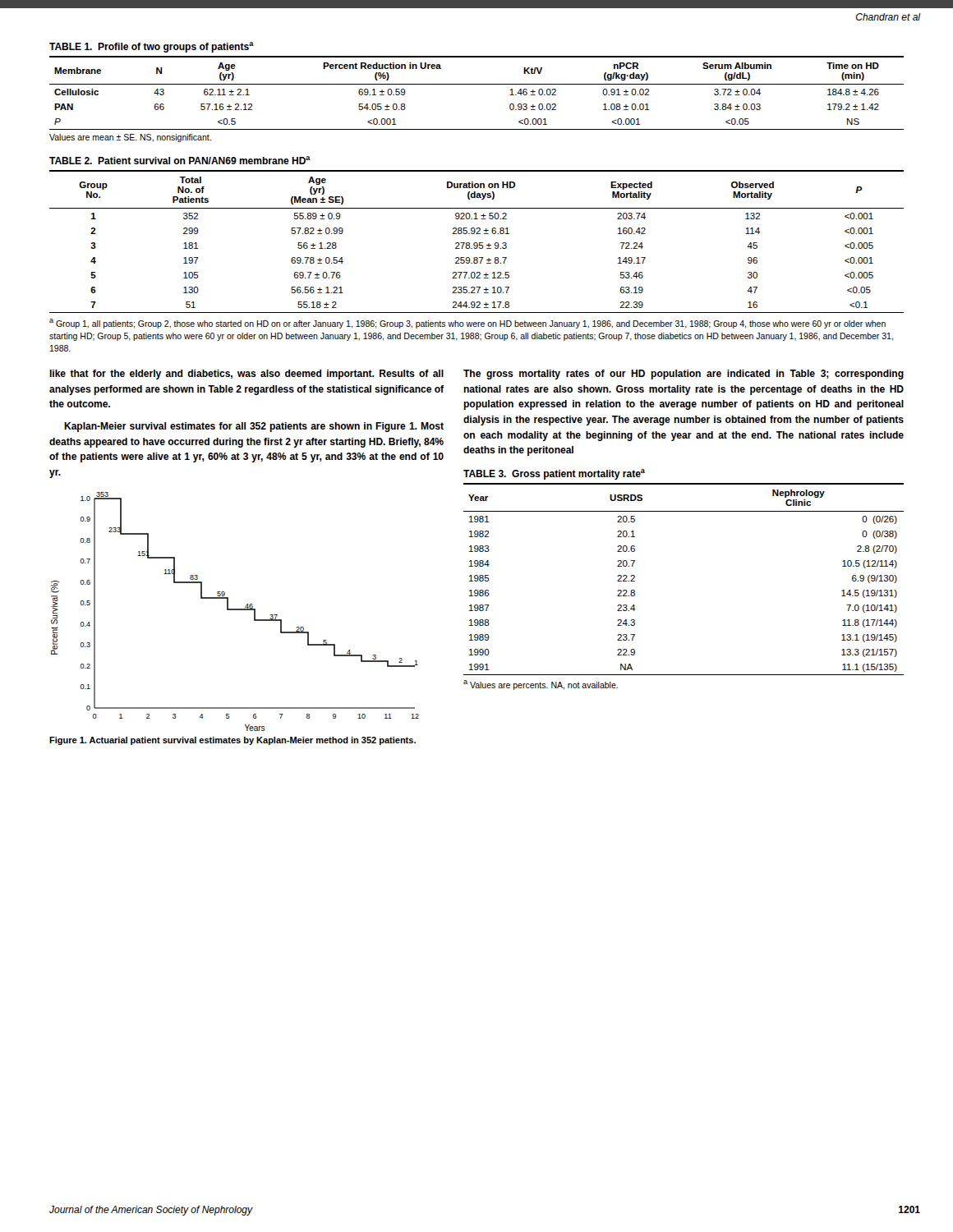Viewport: 953px width, 1232px height.
Task: Locate the table with the text "0 (0/26)"
Action: point(684,579)
